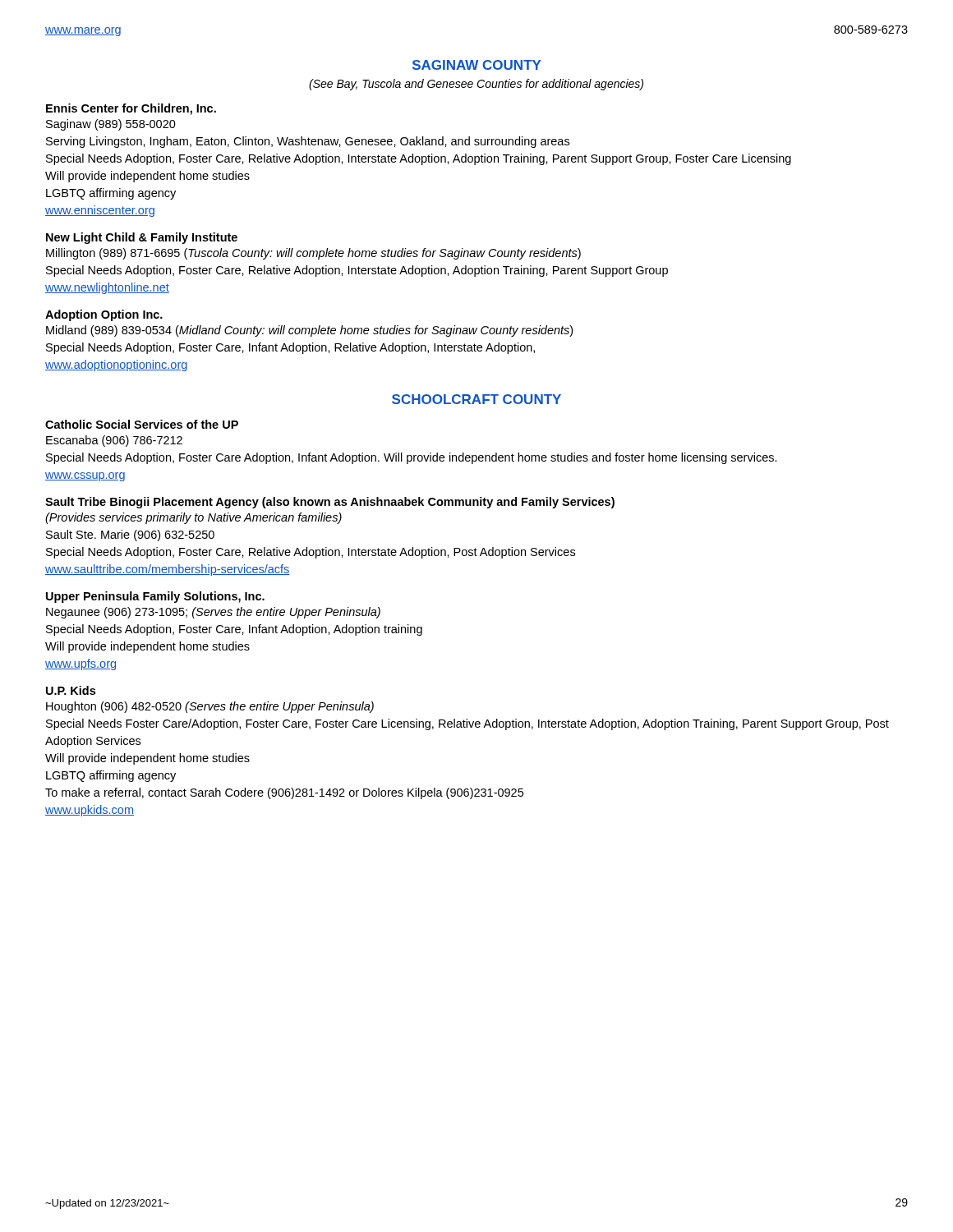This screenshot has width=953, height=1232.
Task: Point to the section header beginning "Upper Peninsula Family Solutions,"
Action: 155,597
